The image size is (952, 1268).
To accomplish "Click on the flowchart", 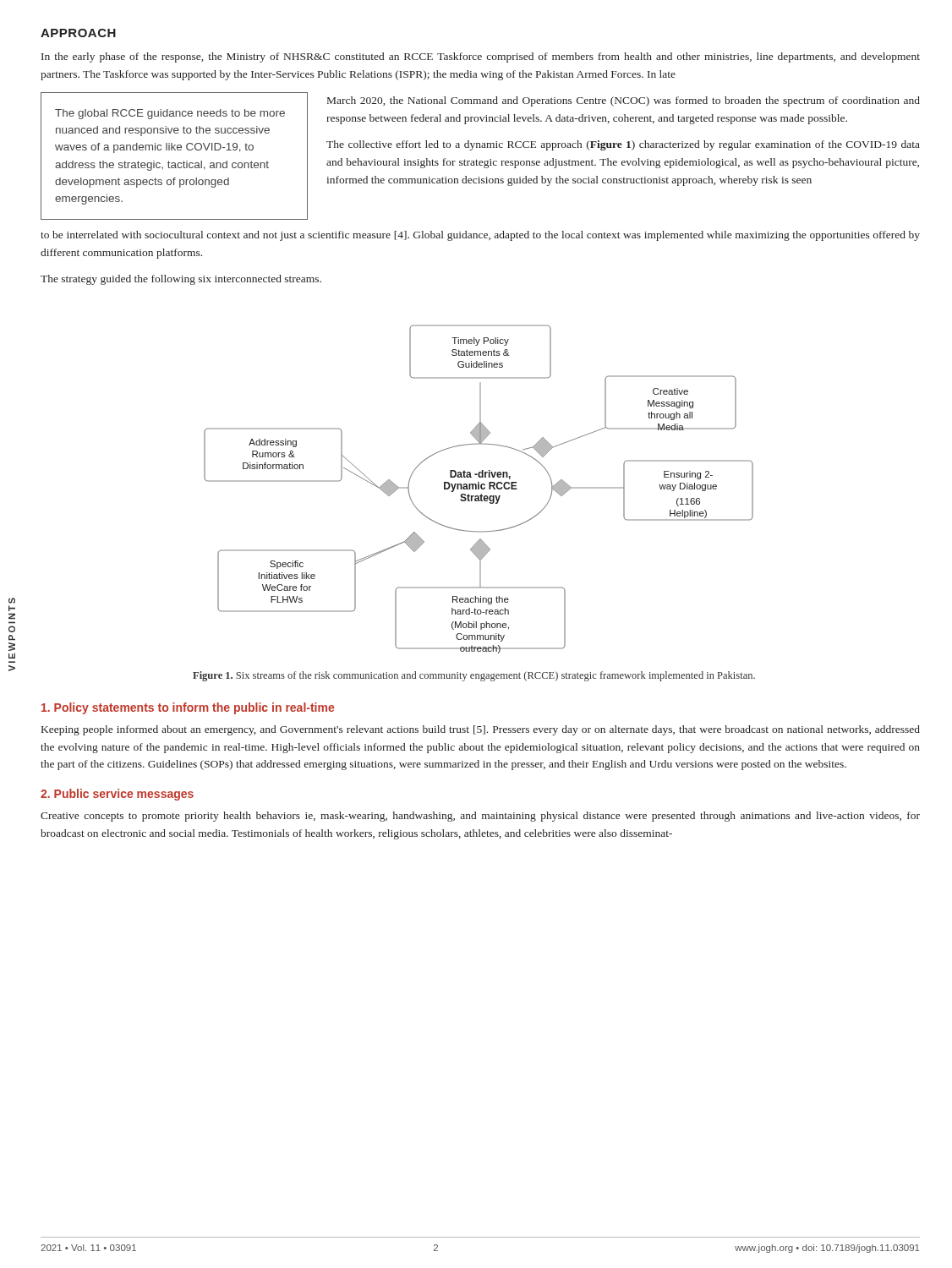I will coord(480,484).
